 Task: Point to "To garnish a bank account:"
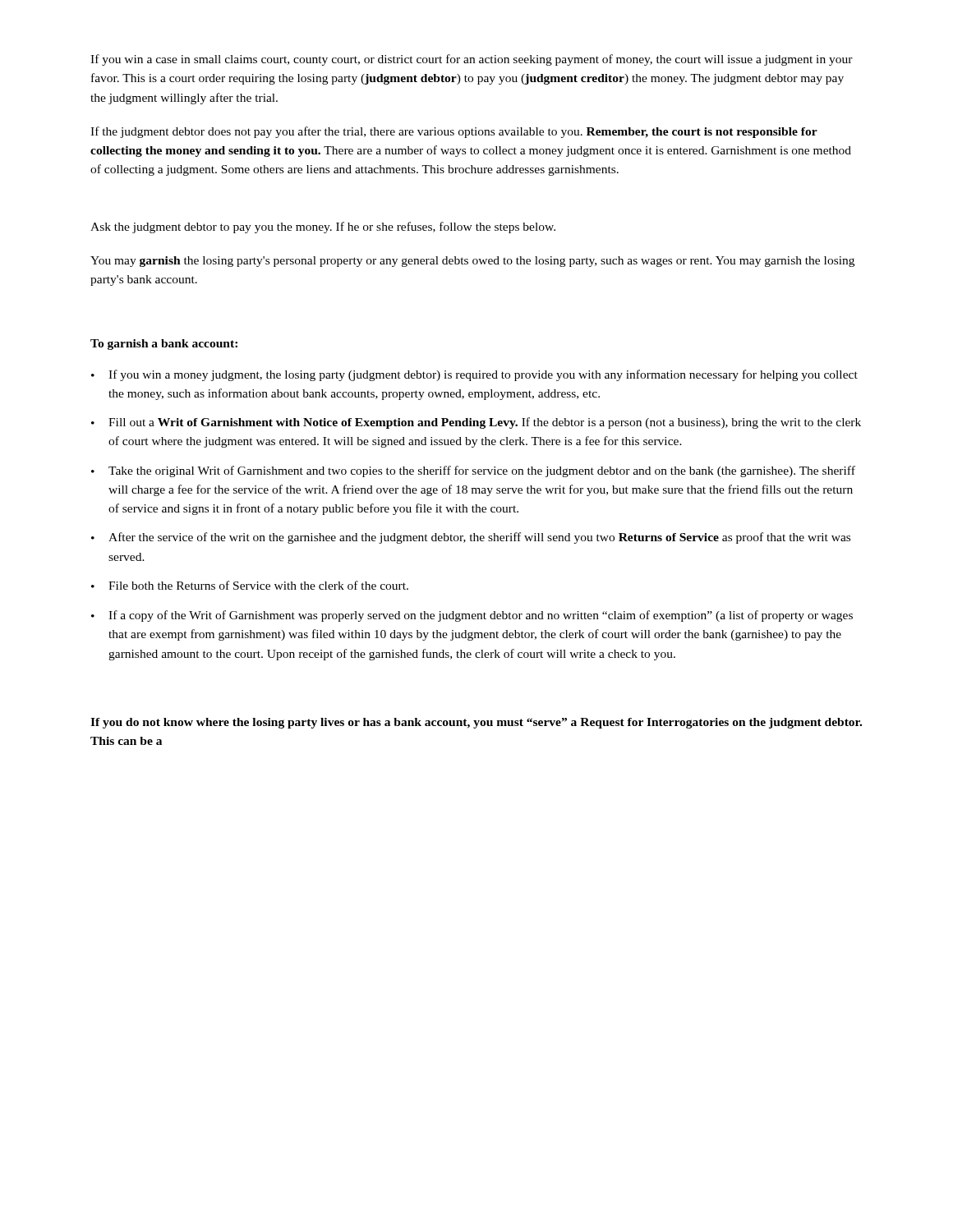164,343
